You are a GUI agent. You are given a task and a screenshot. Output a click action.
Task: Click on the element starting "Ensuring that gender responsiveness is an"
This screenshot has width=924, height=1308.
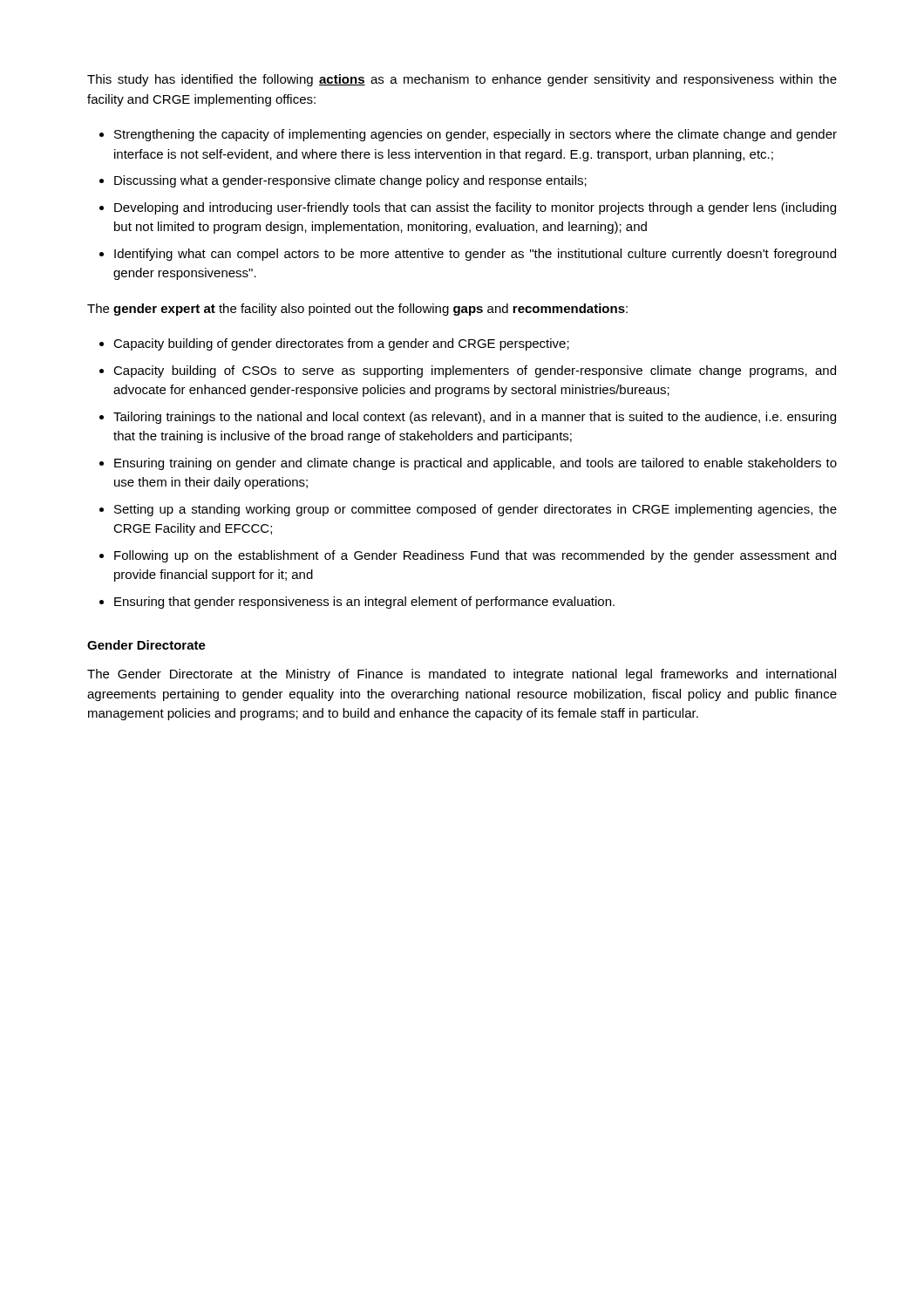coord(364,601)
